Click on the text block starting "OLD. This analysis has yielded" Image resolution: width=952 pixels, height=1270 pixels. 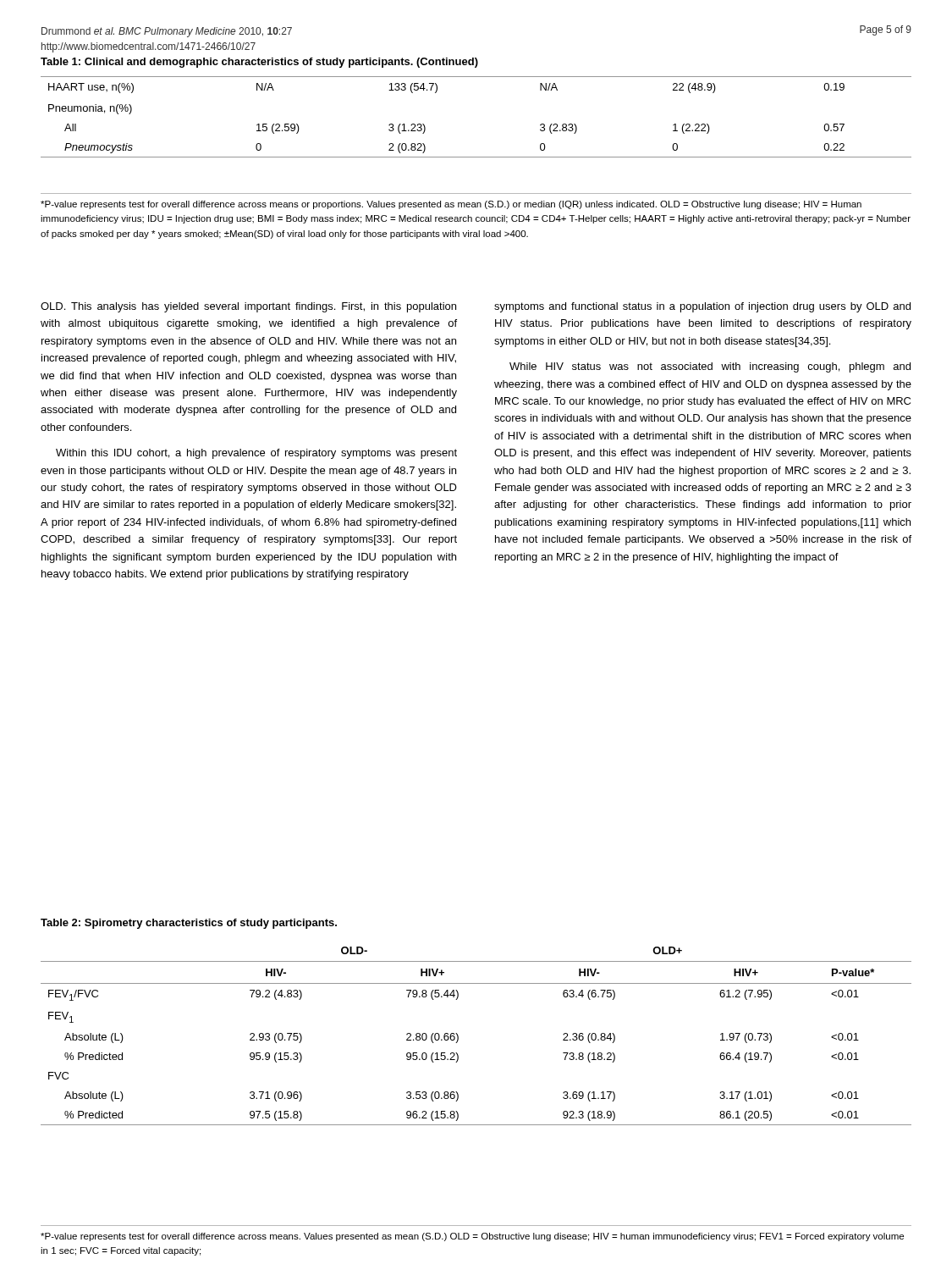249,440
